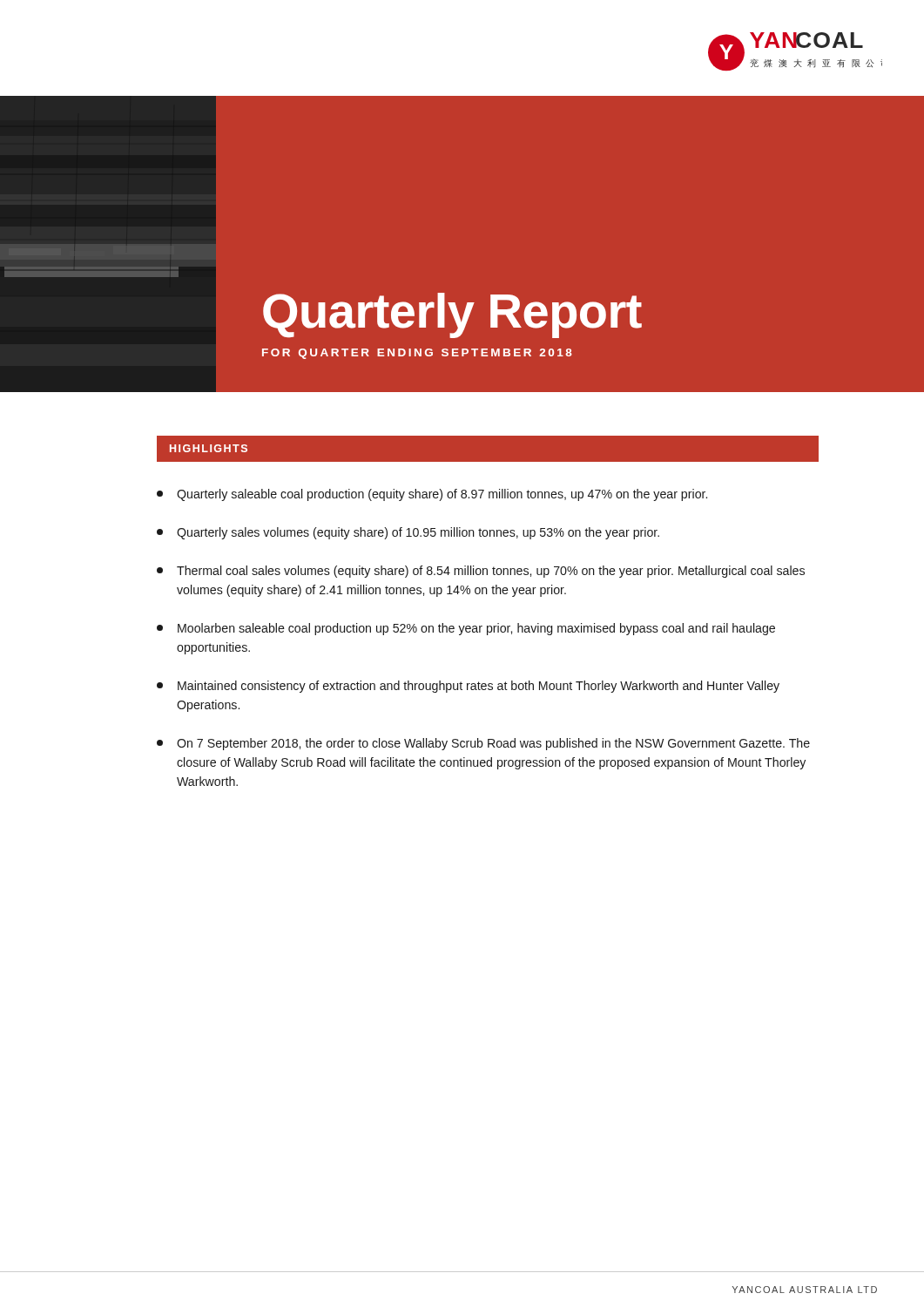
Task: Select the text with the text "FOR QUARTER ENDING SEPTEMBER 2018"
Action: click(418, 352)
